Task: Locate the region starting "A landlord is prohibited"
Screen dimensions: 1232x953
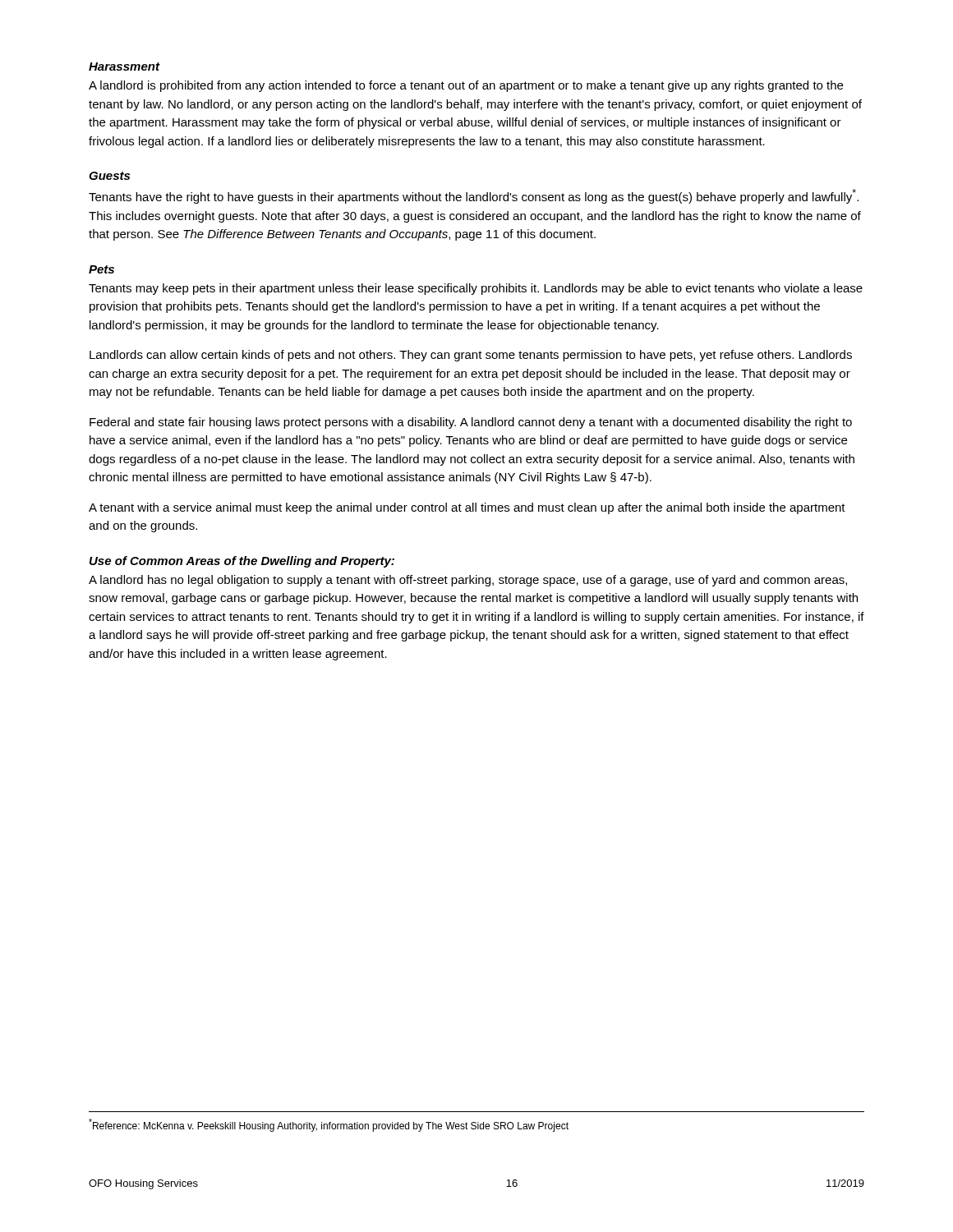Action: click(x=475, y=113)
